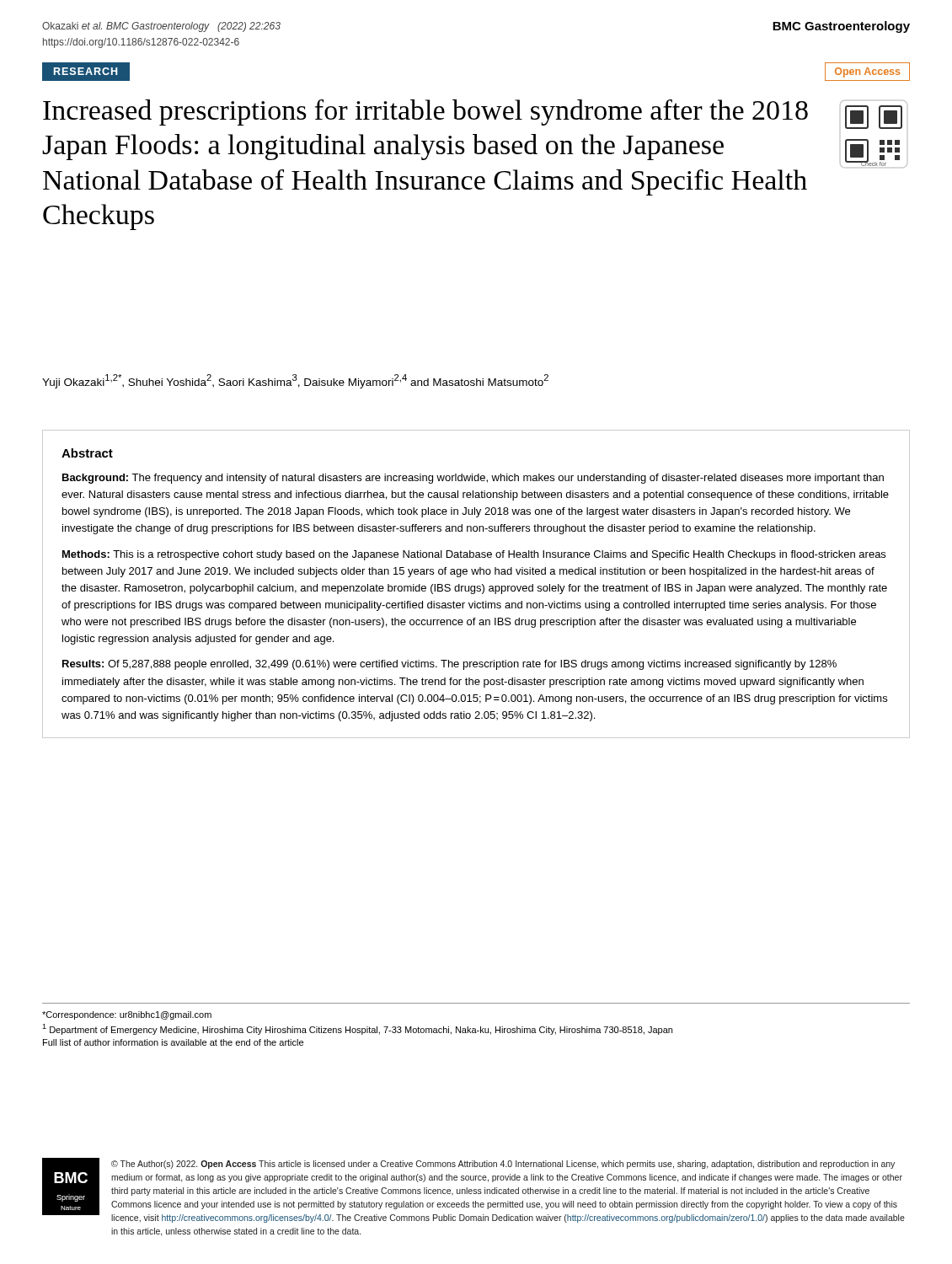Point to the block beginning "© The Author(s) 2022. Open Access This"
Screen dimensions: 1264x952
508,1198
